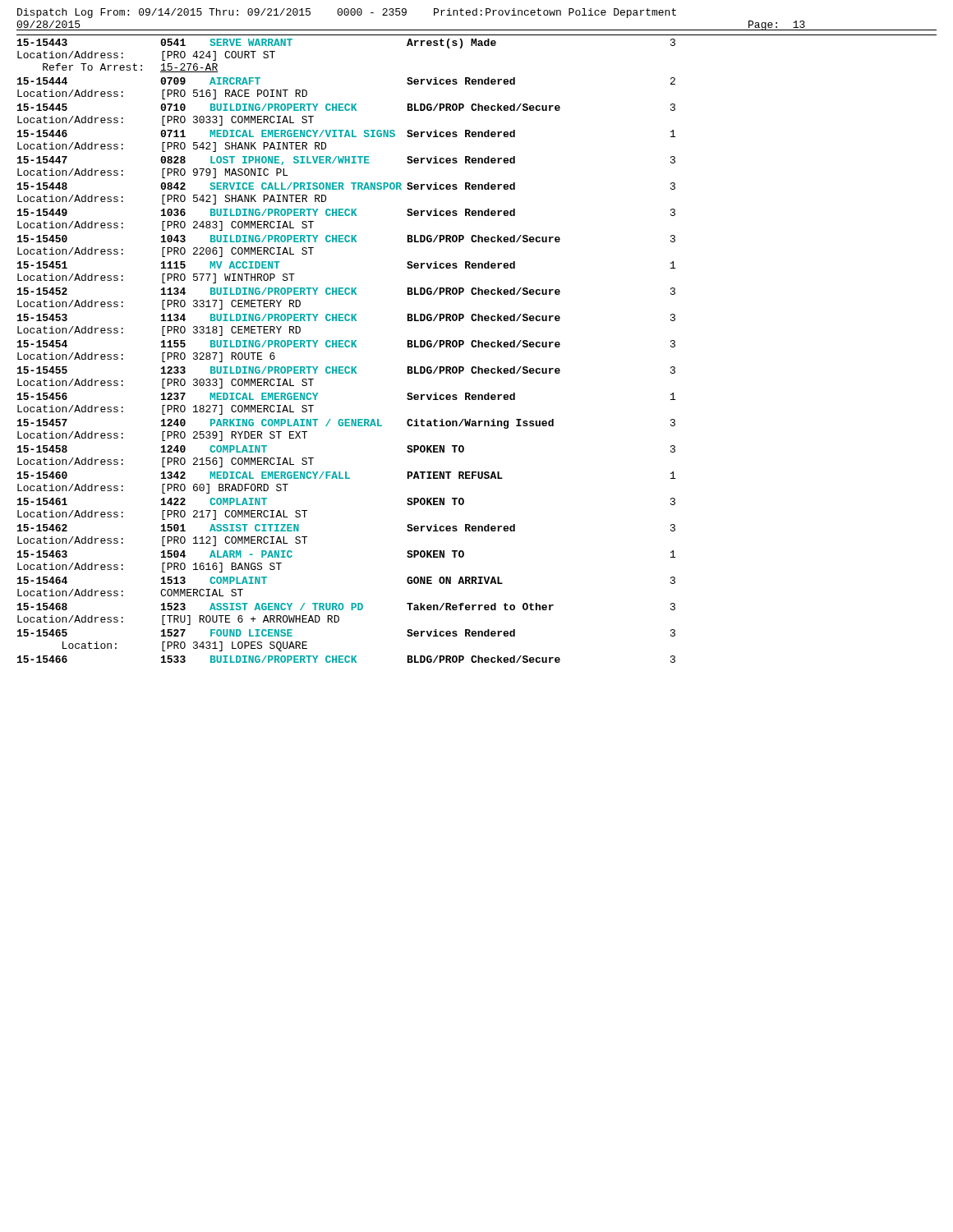
Task: Find the list item containing "15-15464 1513 COMPLAINT"
Action: [x=476, y=587]
